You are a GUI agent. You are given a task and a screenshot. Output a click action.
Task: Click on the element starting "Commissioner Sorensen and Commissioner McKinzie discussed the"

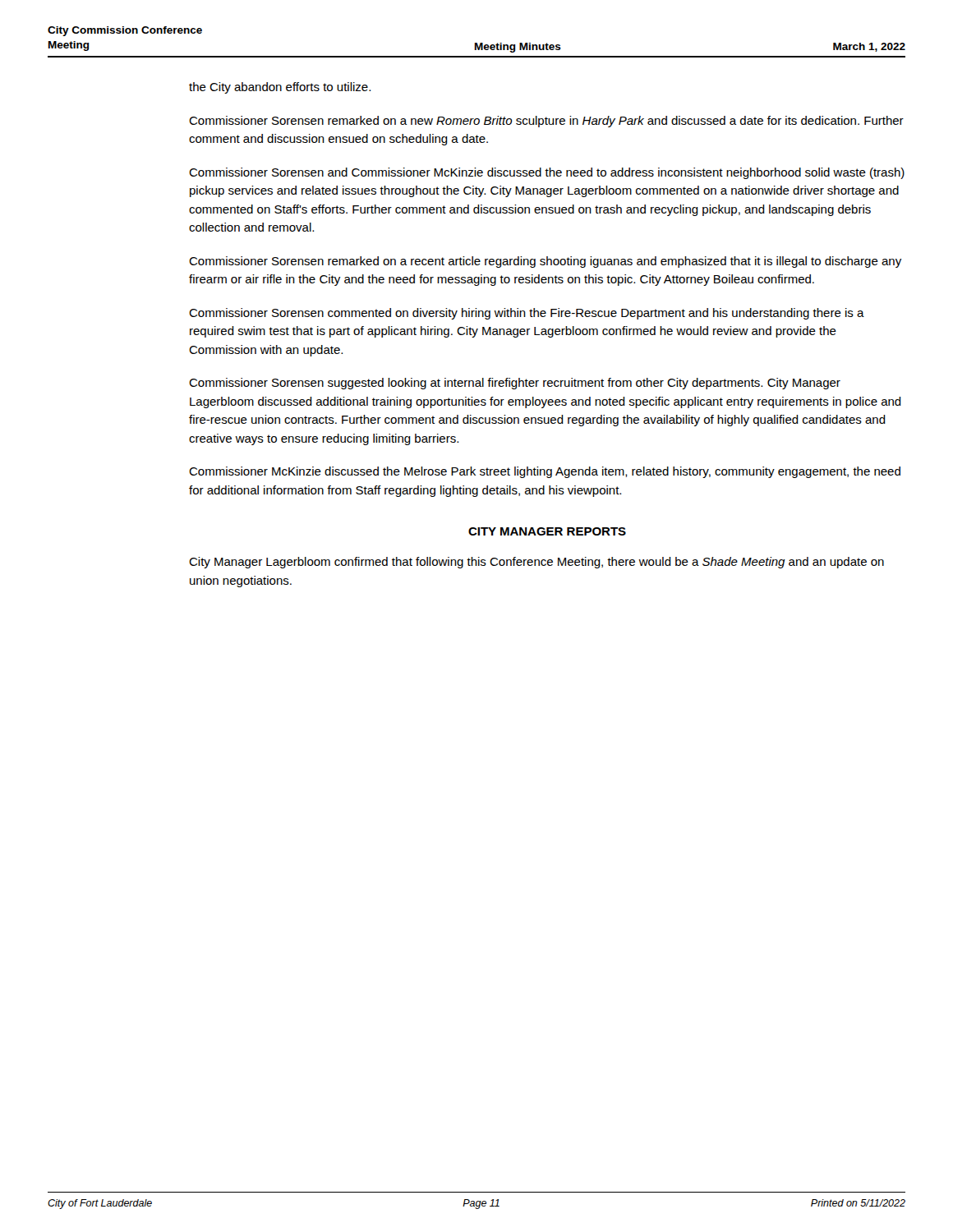point(547,199)
